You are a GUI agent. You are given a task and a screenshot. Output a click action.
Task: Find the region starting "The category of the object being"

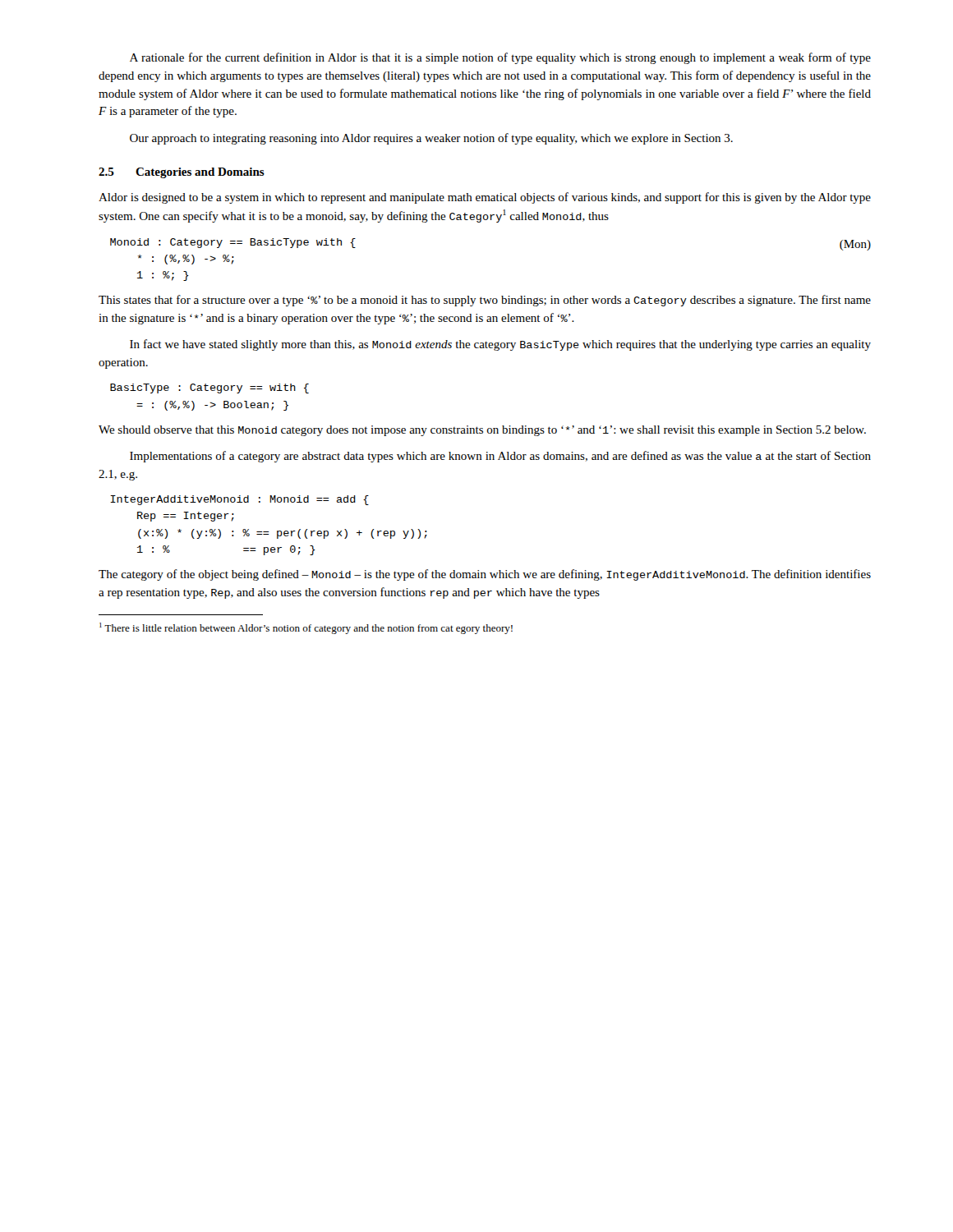tap(485, 584)
